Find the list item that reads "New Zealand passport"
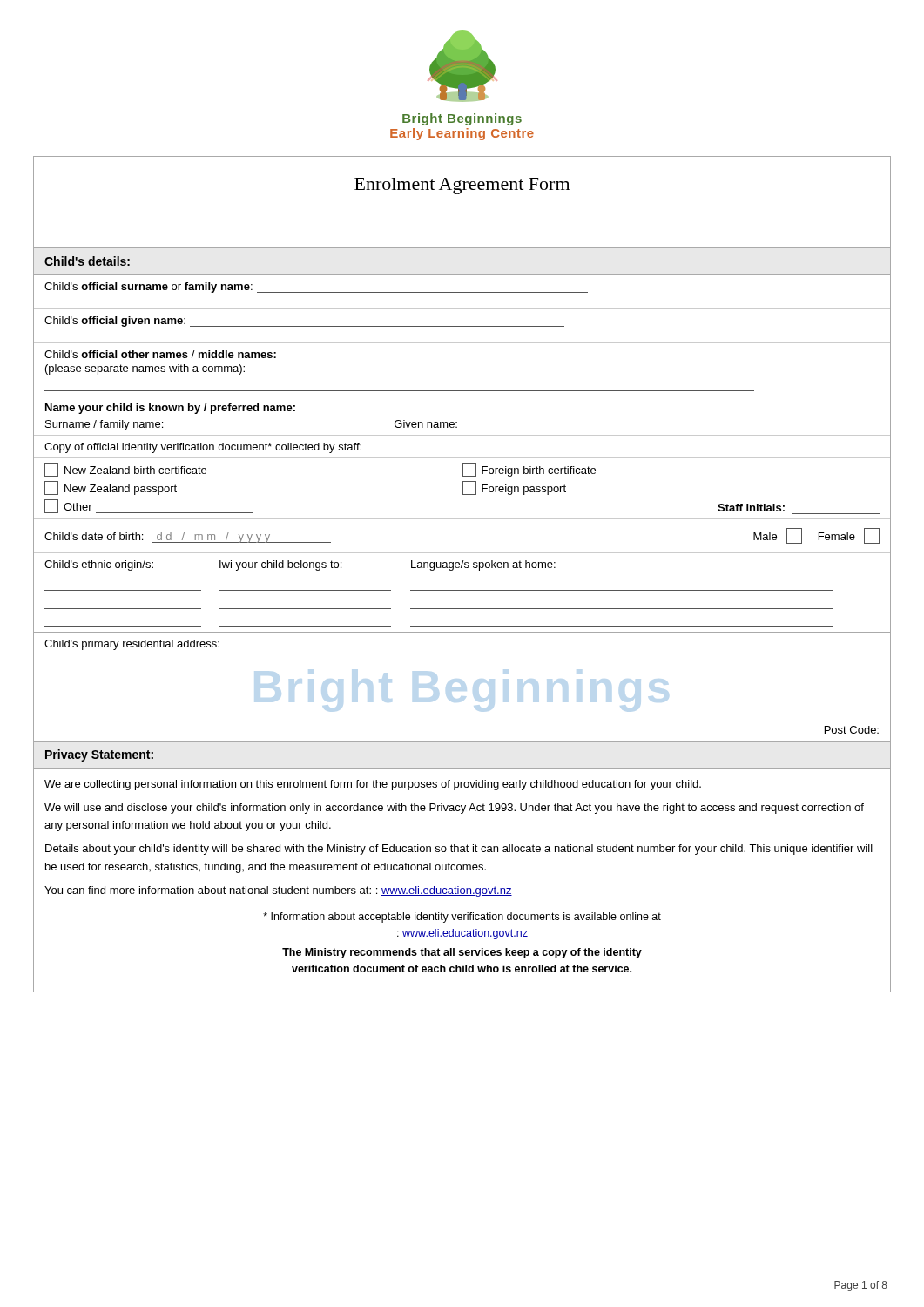Image resolution: width=924 pixels, height=1307 pixels. point(111,488)
